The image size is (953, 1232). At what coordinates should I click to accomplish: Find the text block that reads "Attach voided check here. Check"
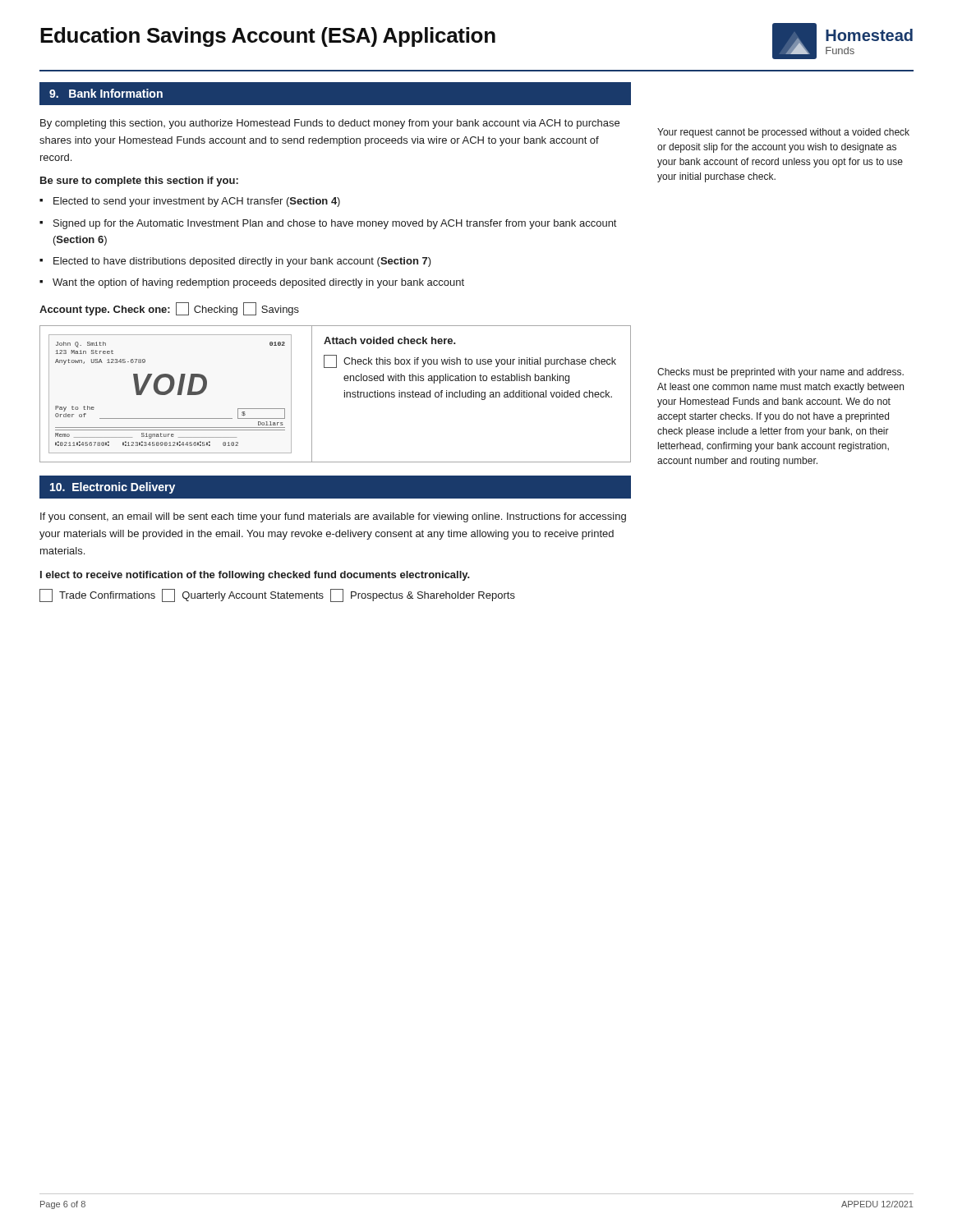[471, 368]
